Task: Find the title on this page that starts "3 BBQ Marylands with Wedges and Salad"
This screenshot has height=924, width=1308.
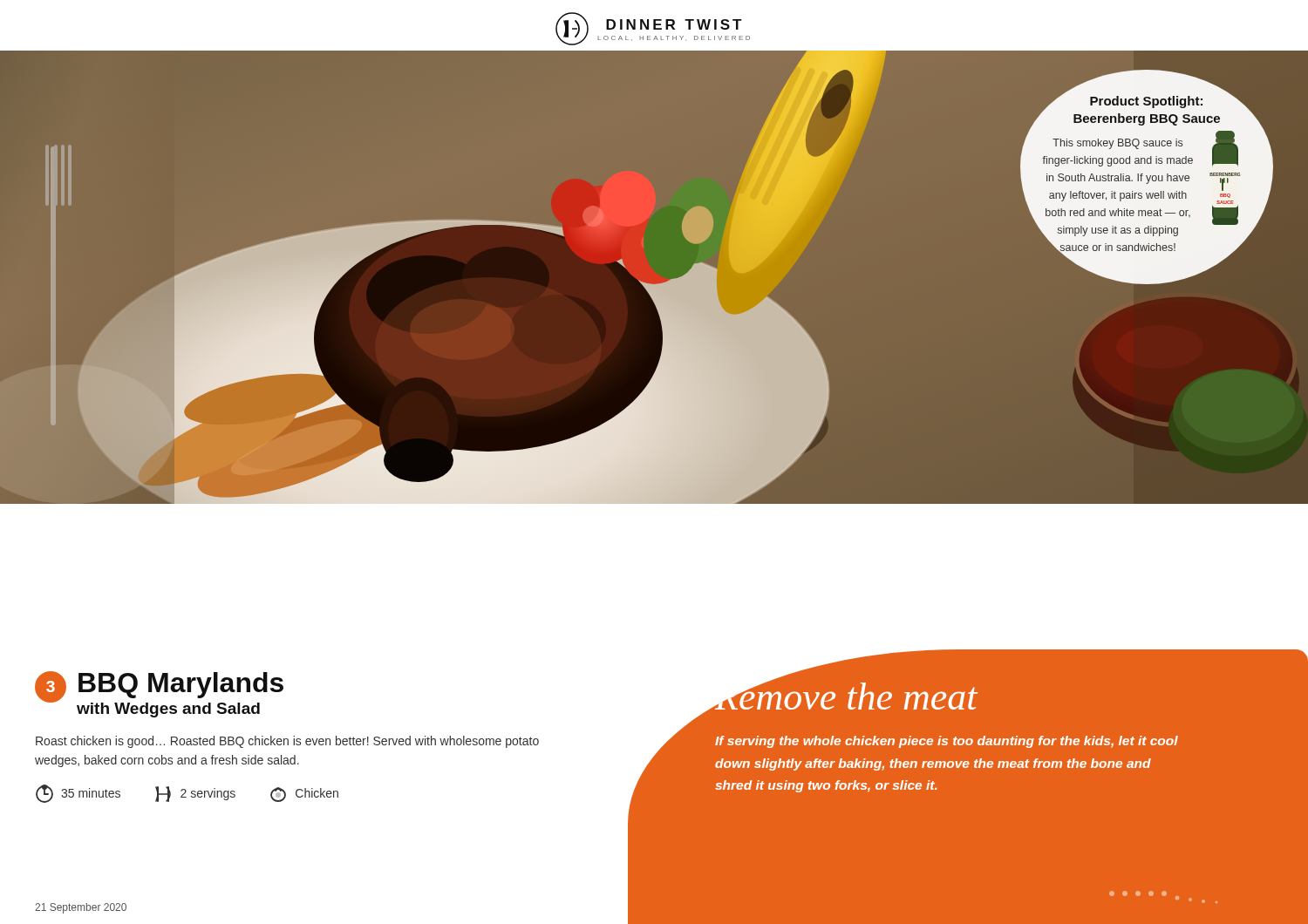Action: (305, 735)
